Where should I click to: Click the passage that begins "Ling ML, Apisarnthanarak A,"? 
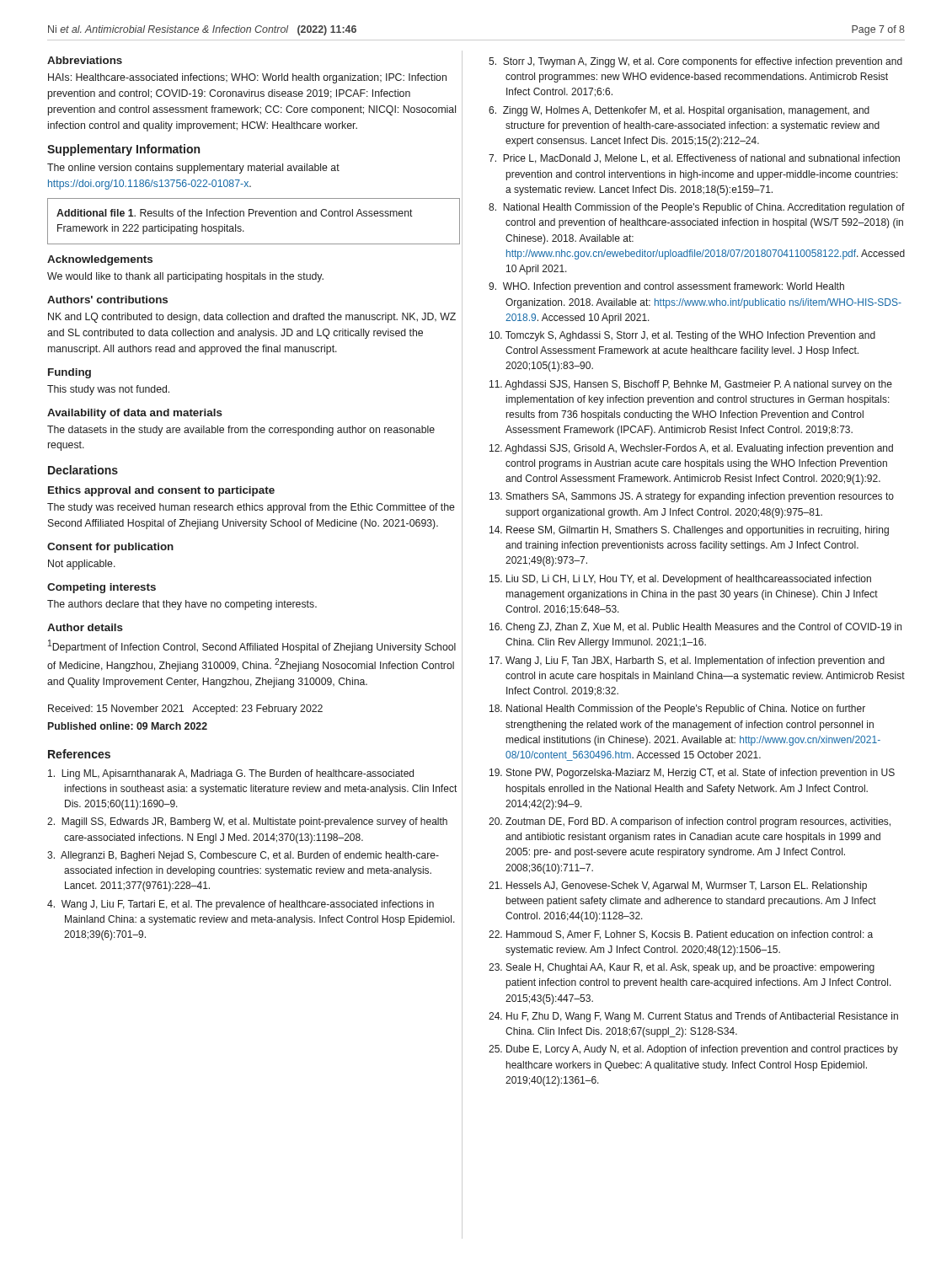tap(252, 789)
